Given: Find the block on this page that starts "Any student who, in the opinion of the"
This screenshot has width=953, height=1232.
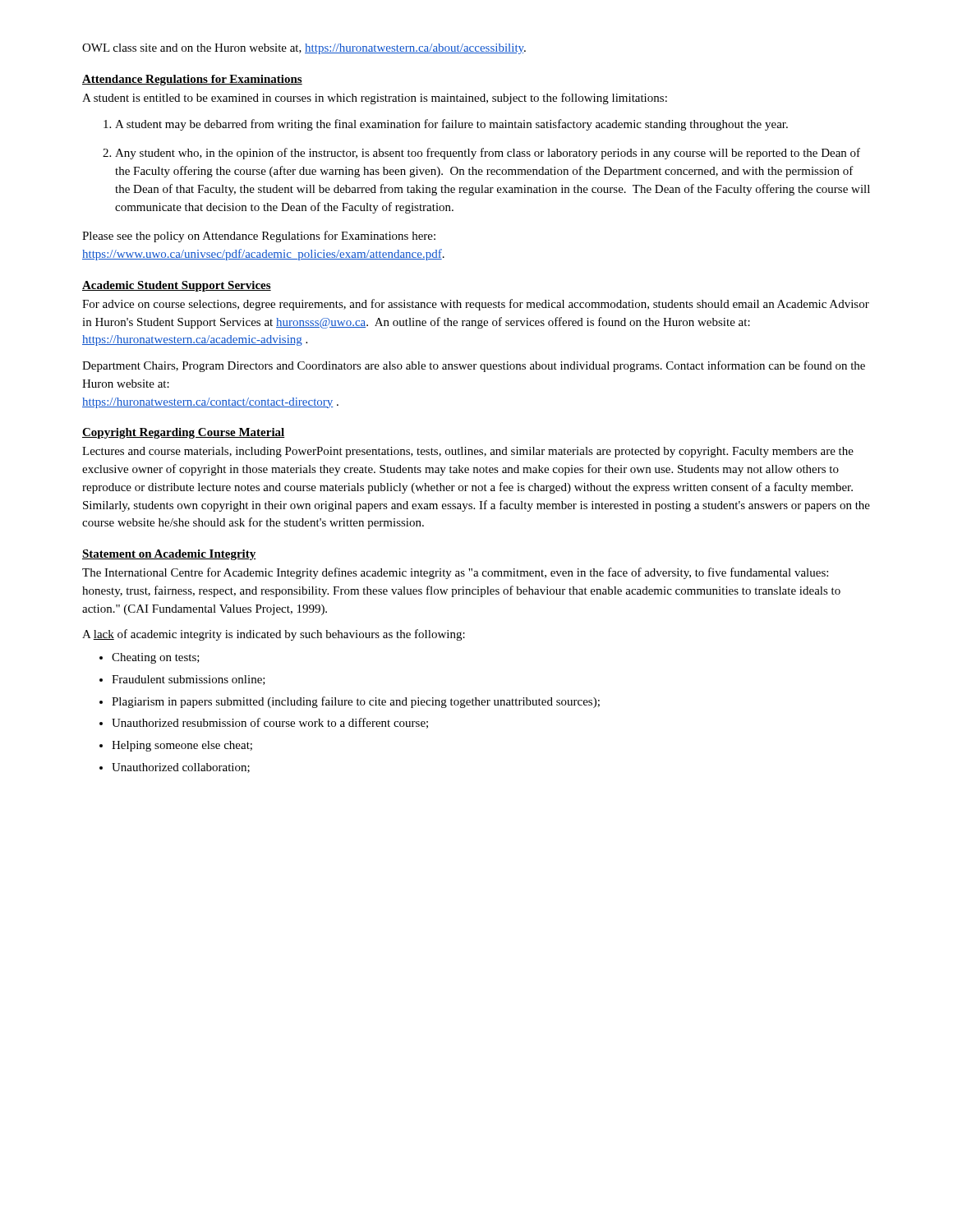Looking at the screenshot, I should click(493, 180).
